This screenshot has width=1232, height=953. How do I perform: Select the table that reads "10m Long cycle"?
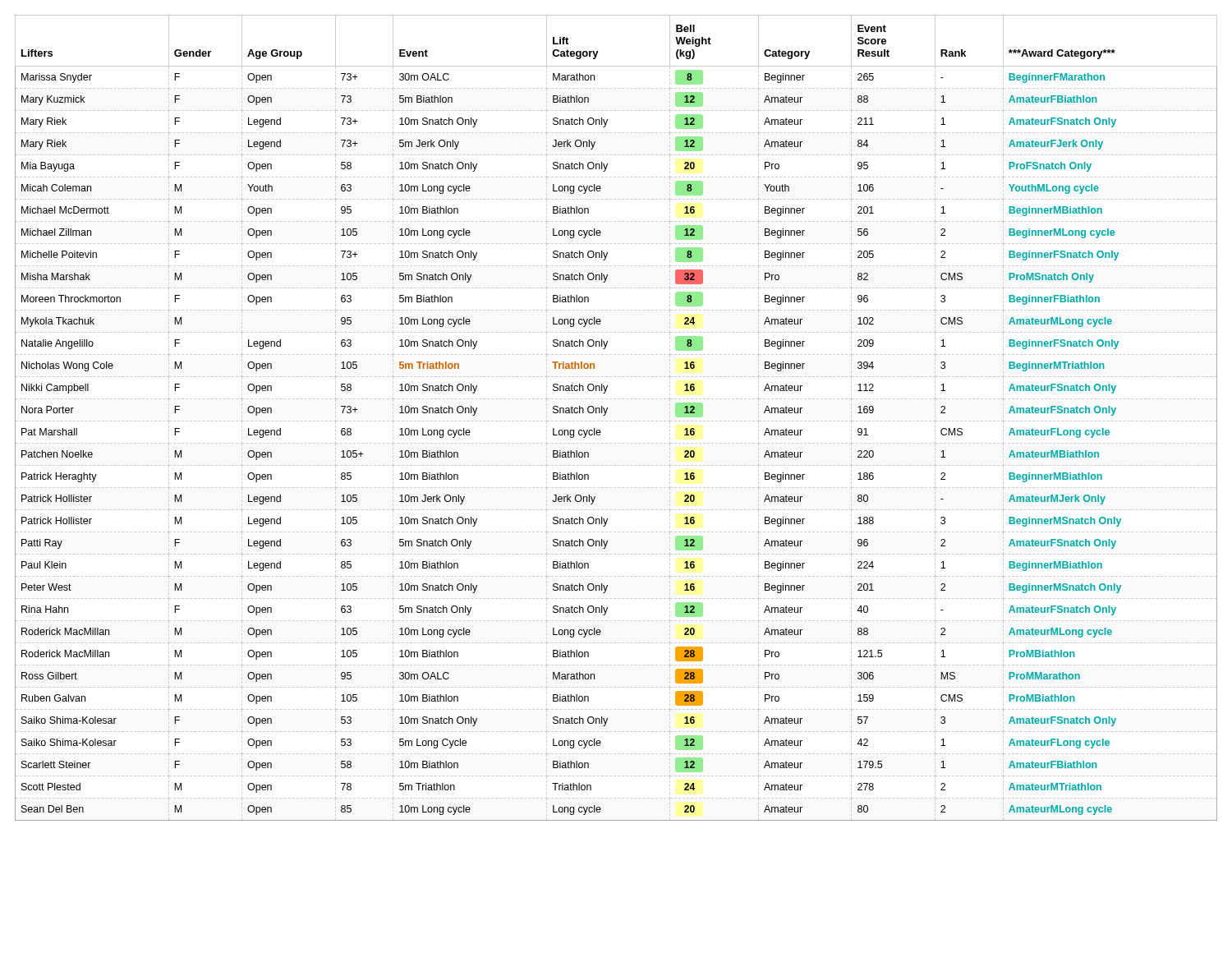coord(616,476)
